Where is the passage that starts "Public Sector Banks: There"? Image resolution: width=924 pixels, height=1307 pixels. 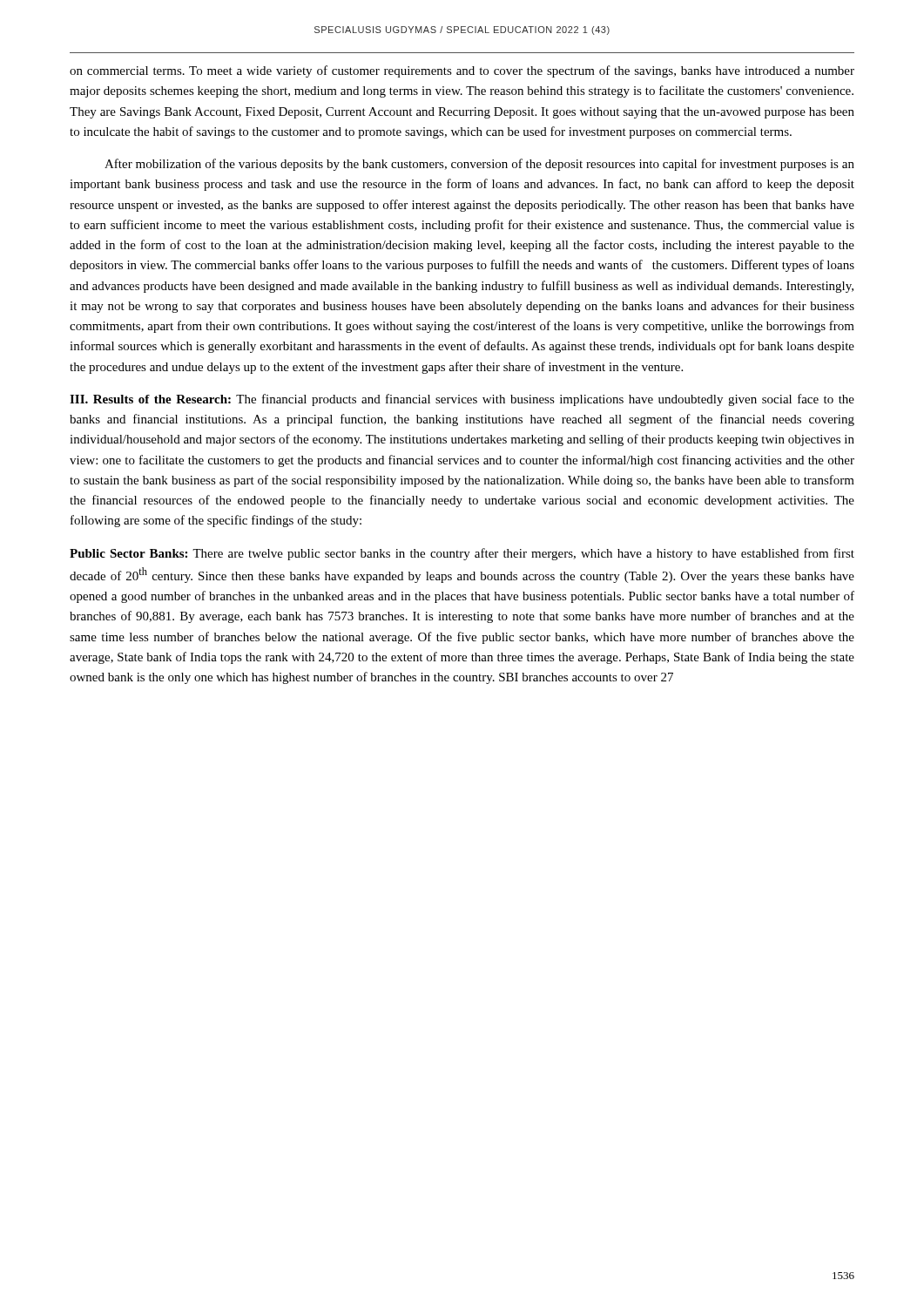click(x=462, y=615)
